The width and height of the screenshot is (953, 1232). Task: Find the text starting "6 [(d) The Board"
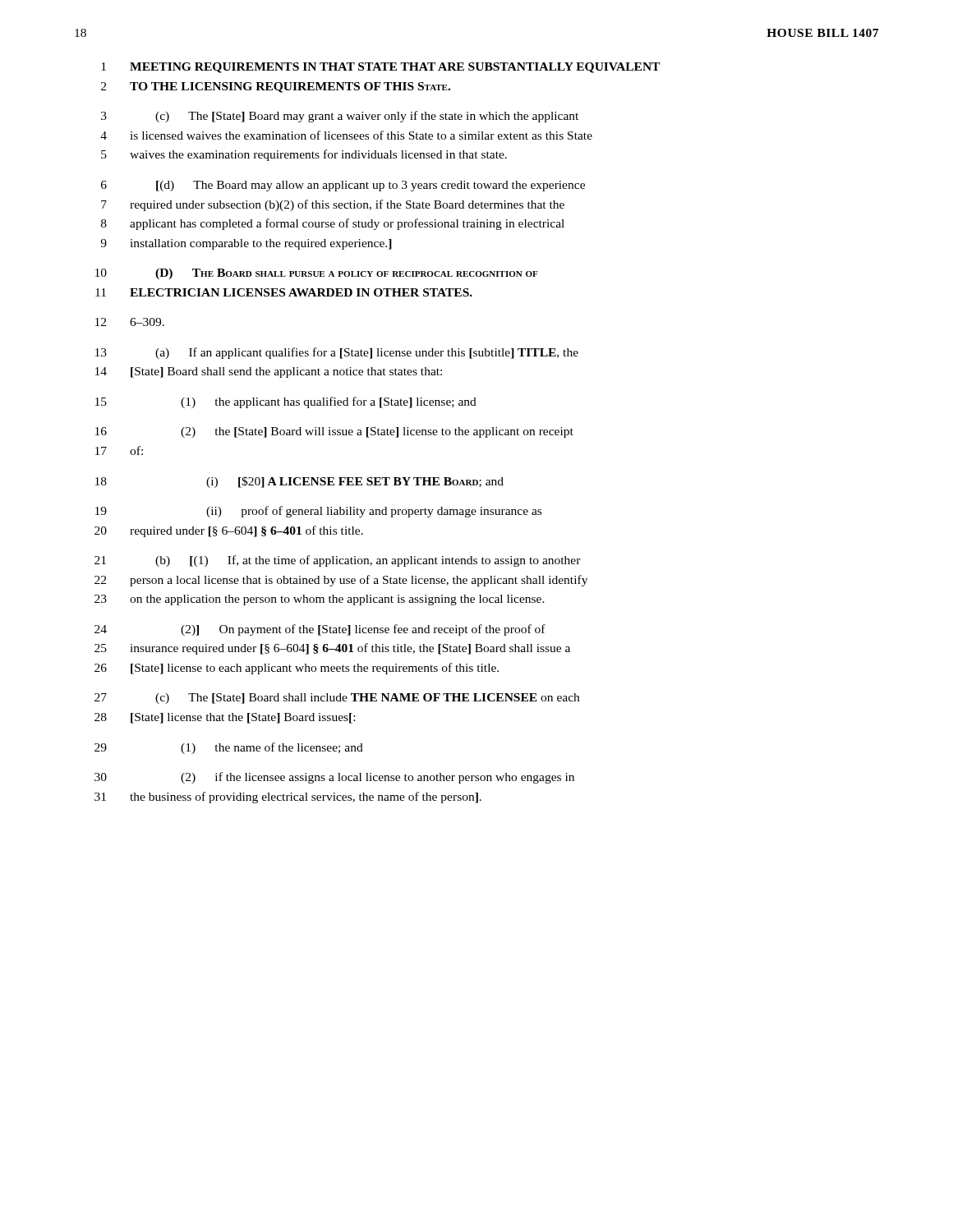pyautogui.click(x=476, y=214)
